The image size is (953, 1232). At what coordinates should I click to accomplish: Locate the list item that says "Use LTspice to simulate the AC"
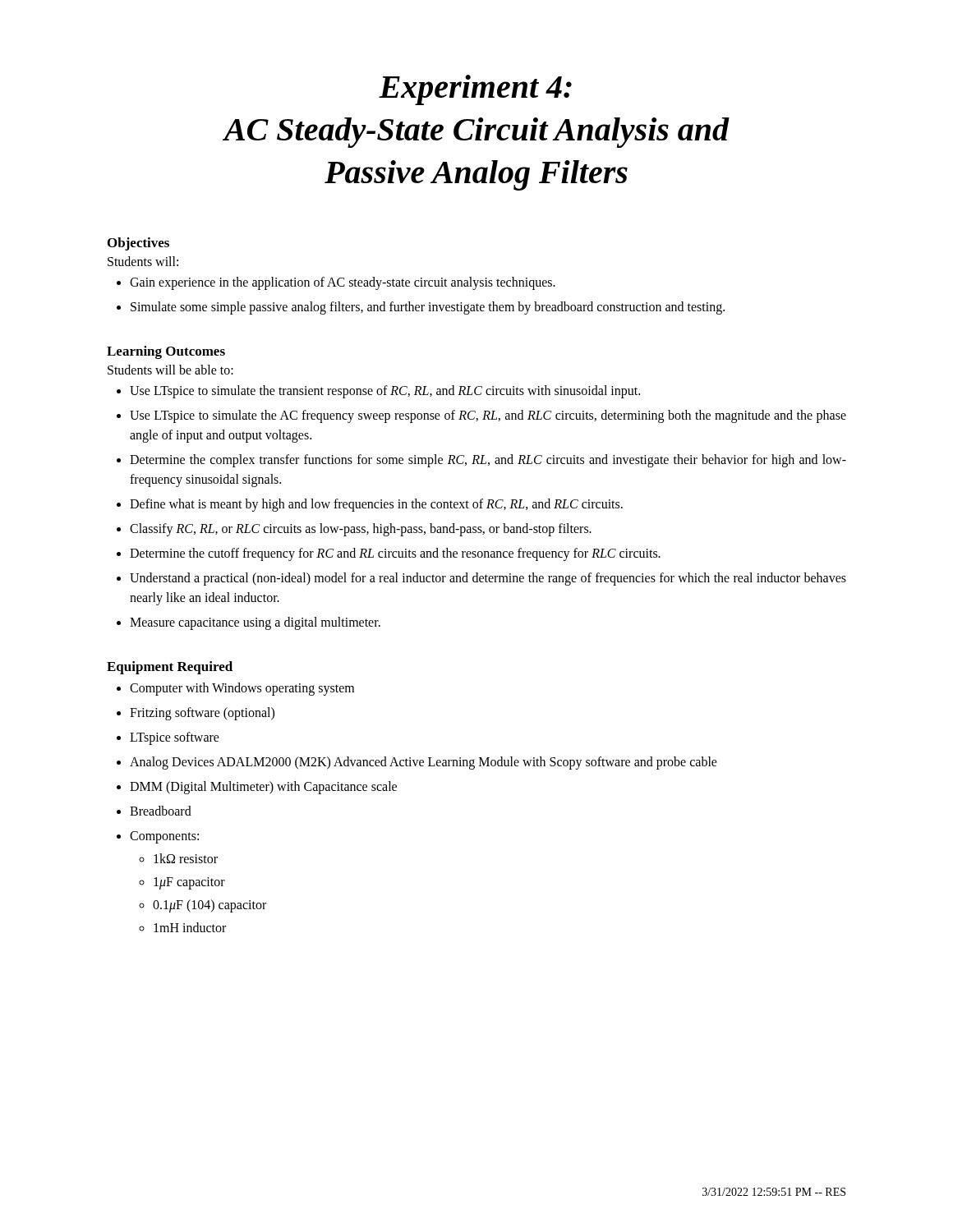tap(488, 425)
